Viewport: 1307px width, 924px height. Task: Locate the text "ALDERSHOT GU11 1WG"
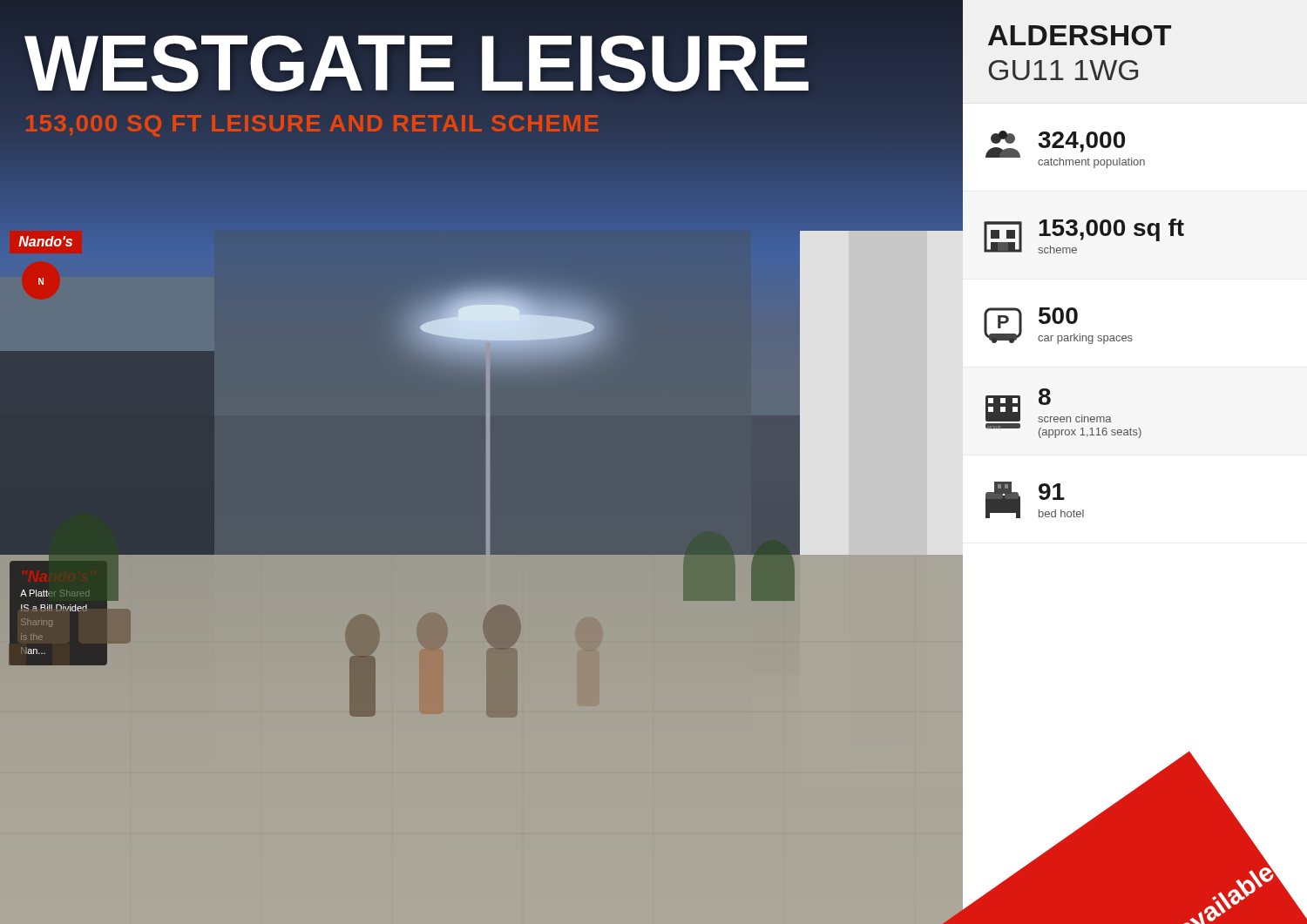point(1135,53)
